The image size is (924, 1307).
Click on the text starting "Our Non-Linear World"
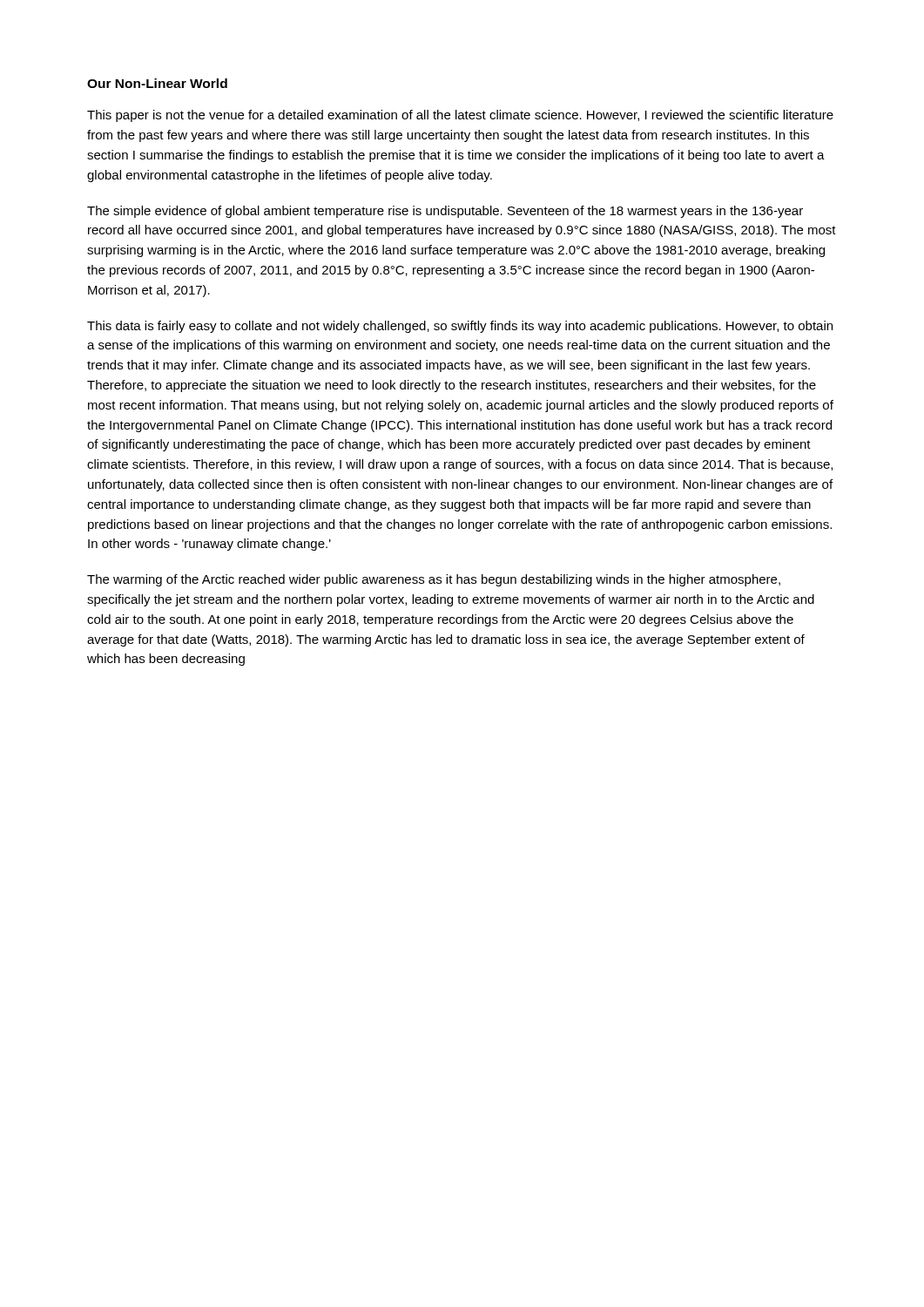point(157,83)
